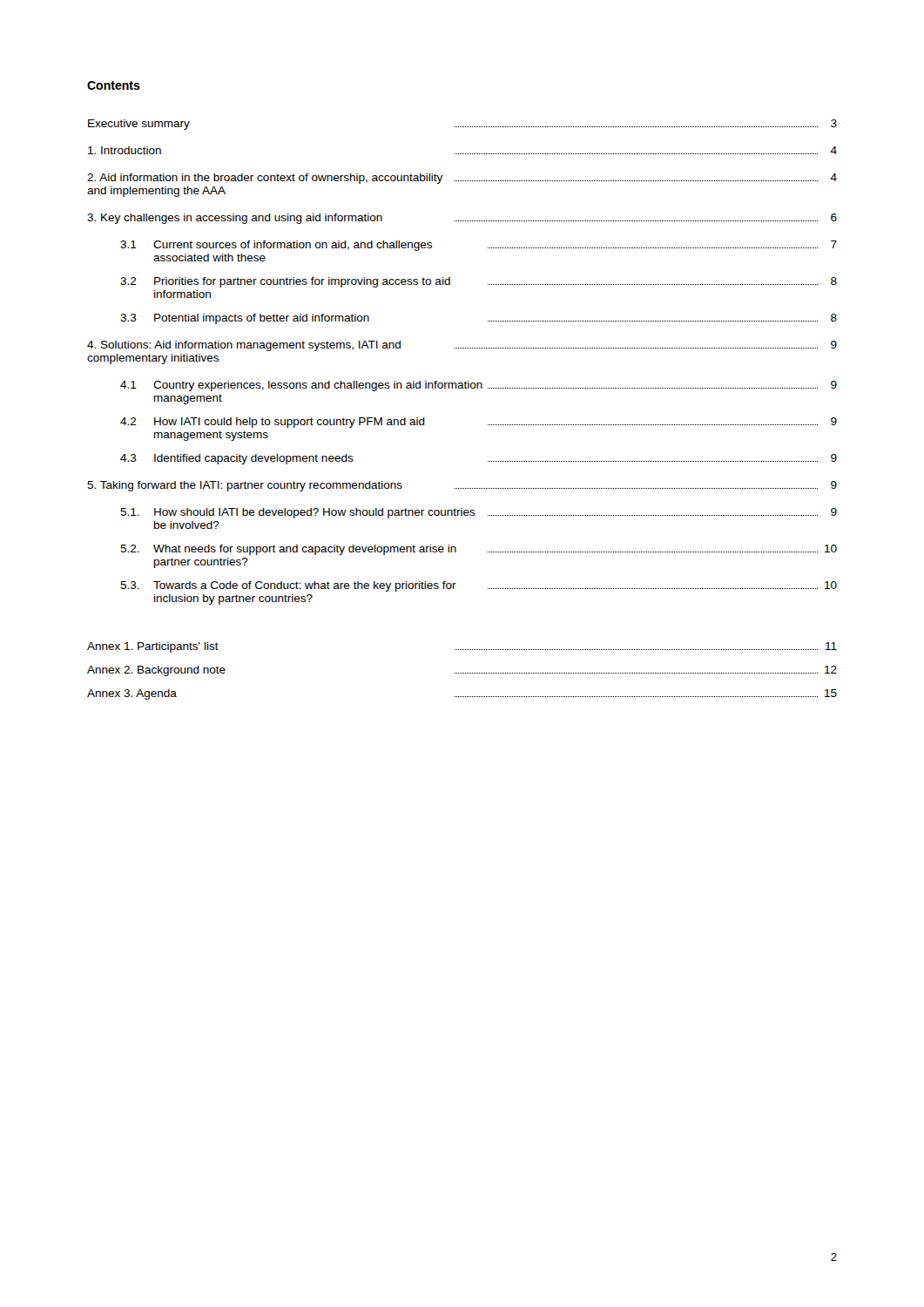Locate the text block starting "Introduction 4"

[462, 150]
